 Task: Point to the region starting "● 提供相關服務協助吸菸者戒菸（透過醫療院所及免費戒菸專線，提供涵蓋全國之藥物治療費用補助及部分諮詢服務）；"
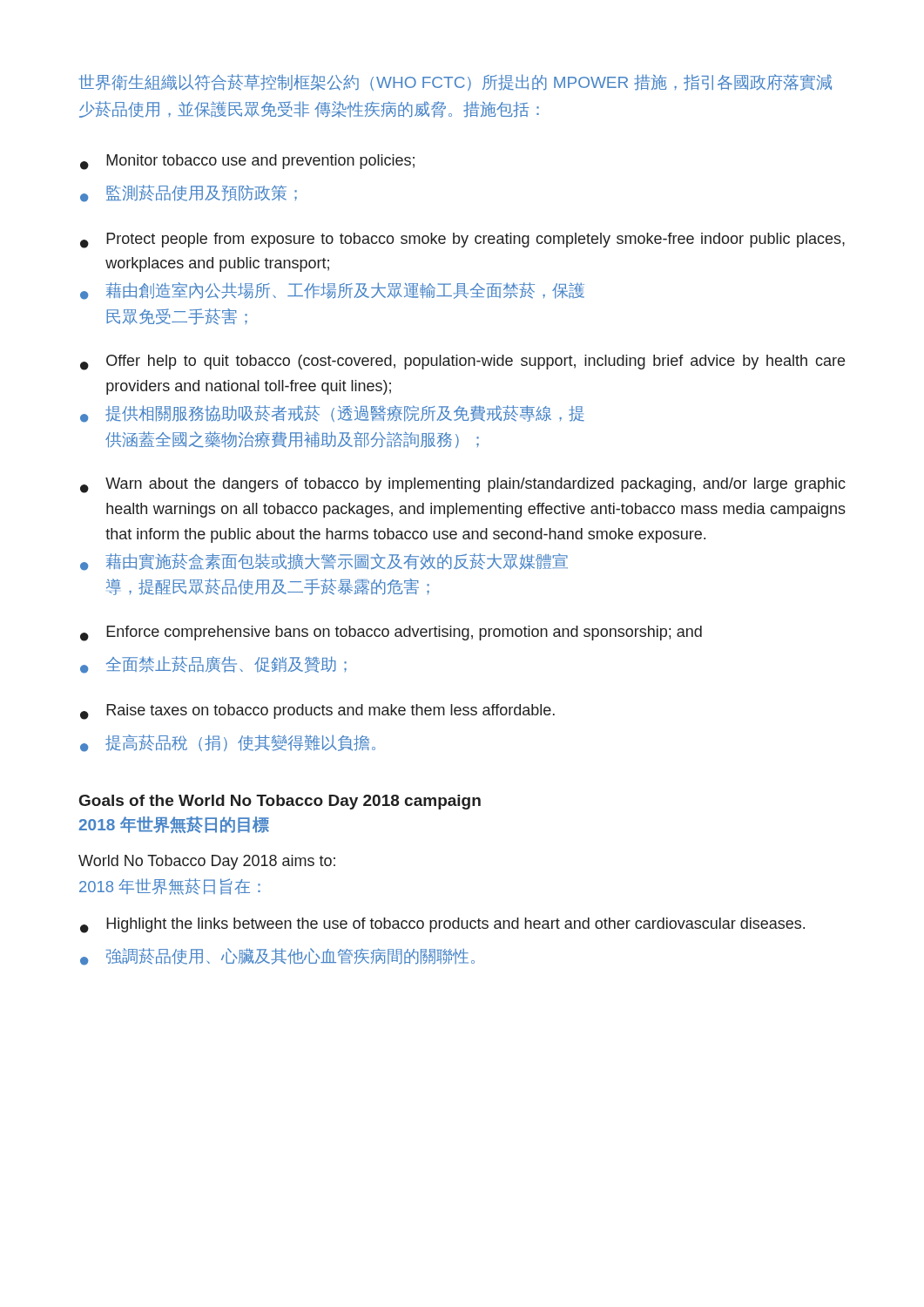pos(462,427)
